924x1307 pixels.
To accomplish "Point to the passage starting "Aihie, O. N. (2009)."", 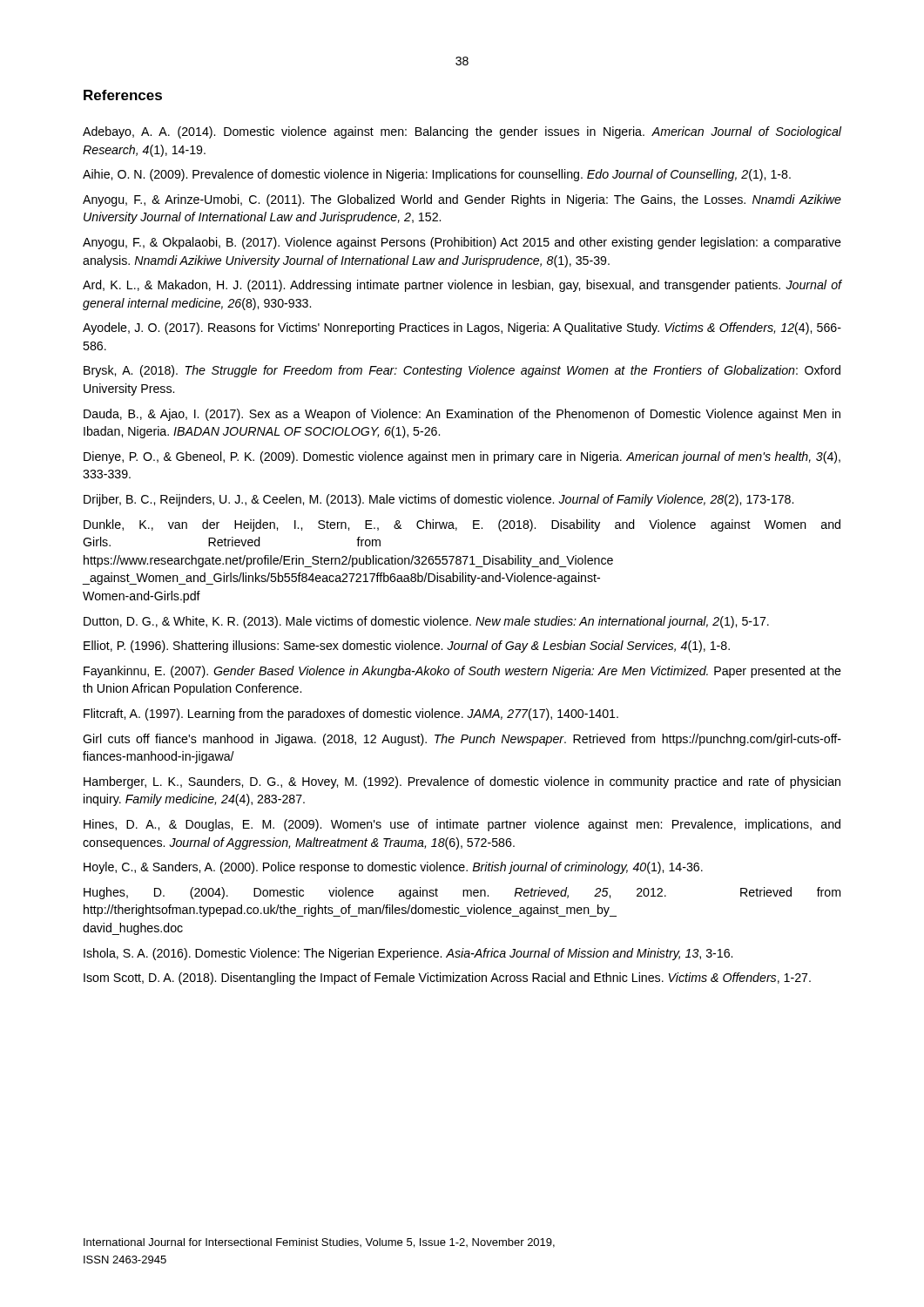I will pyautogui.click(x=437, y=174).
